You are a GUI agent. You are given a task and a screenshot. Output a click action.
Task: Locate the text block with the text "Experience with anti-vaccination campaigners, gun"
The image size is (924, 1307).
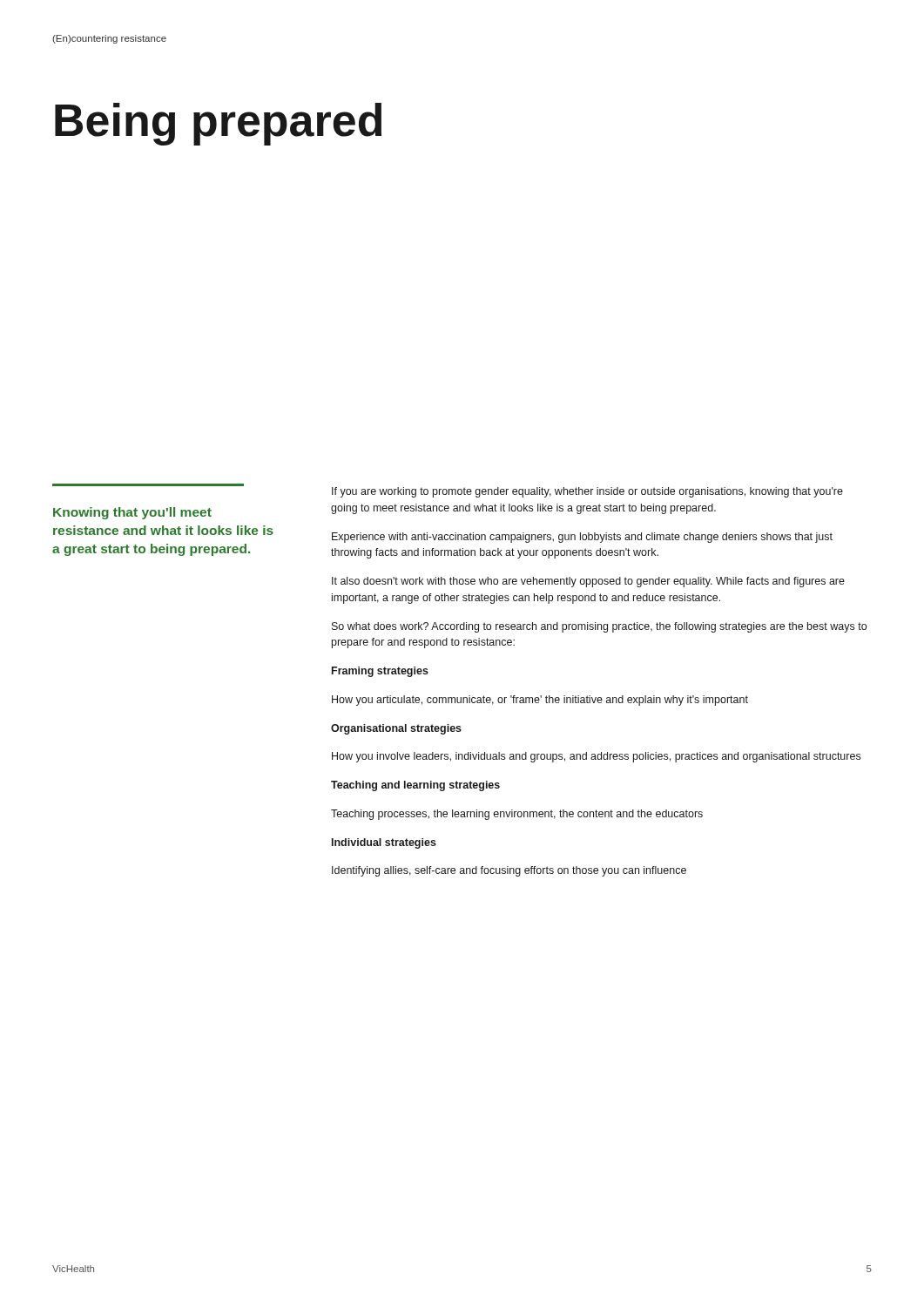click(x=600, y=545)
